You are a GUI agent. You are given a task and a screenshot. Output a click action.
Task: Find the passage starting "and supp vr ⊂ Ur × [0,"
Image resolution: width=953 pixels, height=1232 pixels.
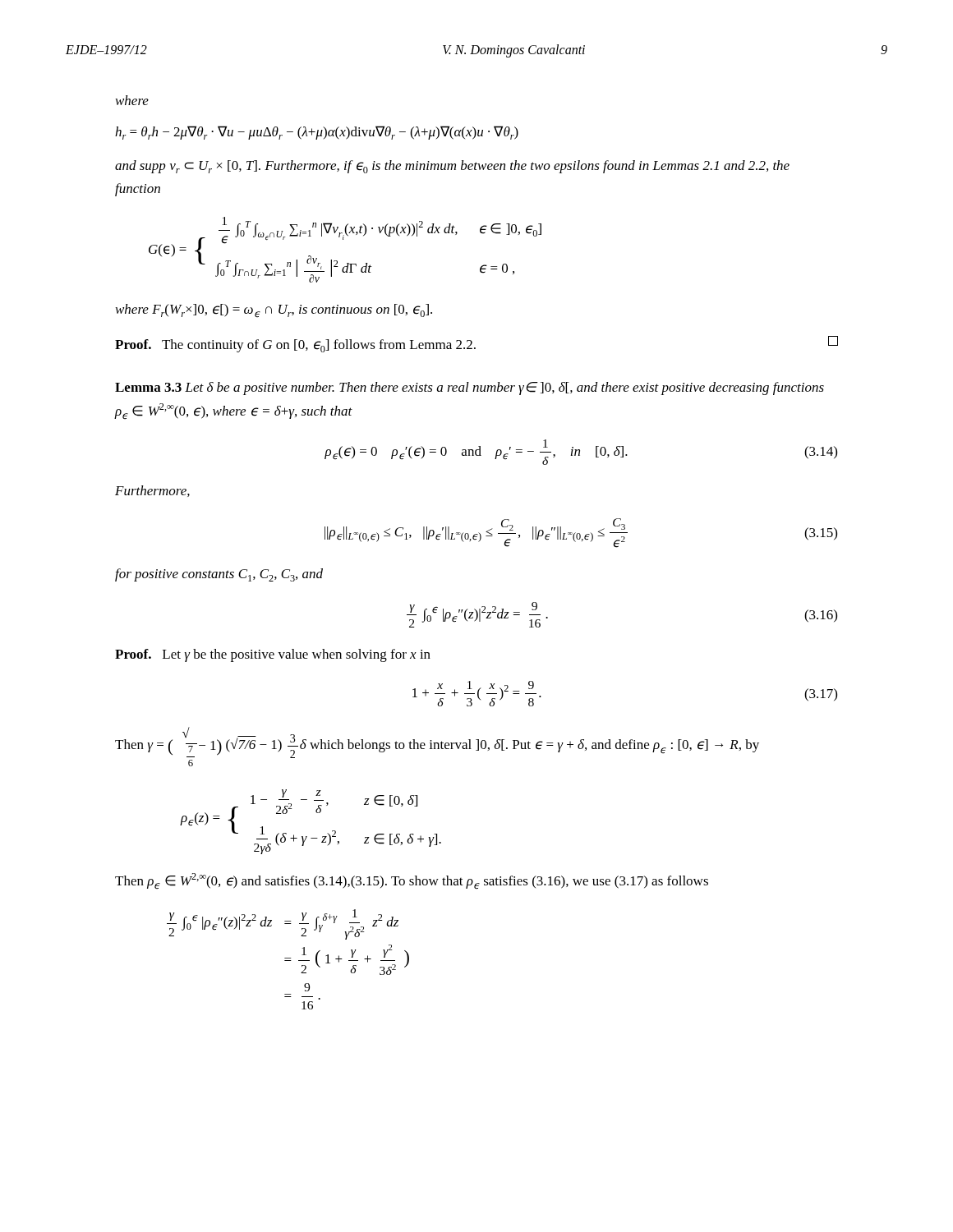click(476, 177)
